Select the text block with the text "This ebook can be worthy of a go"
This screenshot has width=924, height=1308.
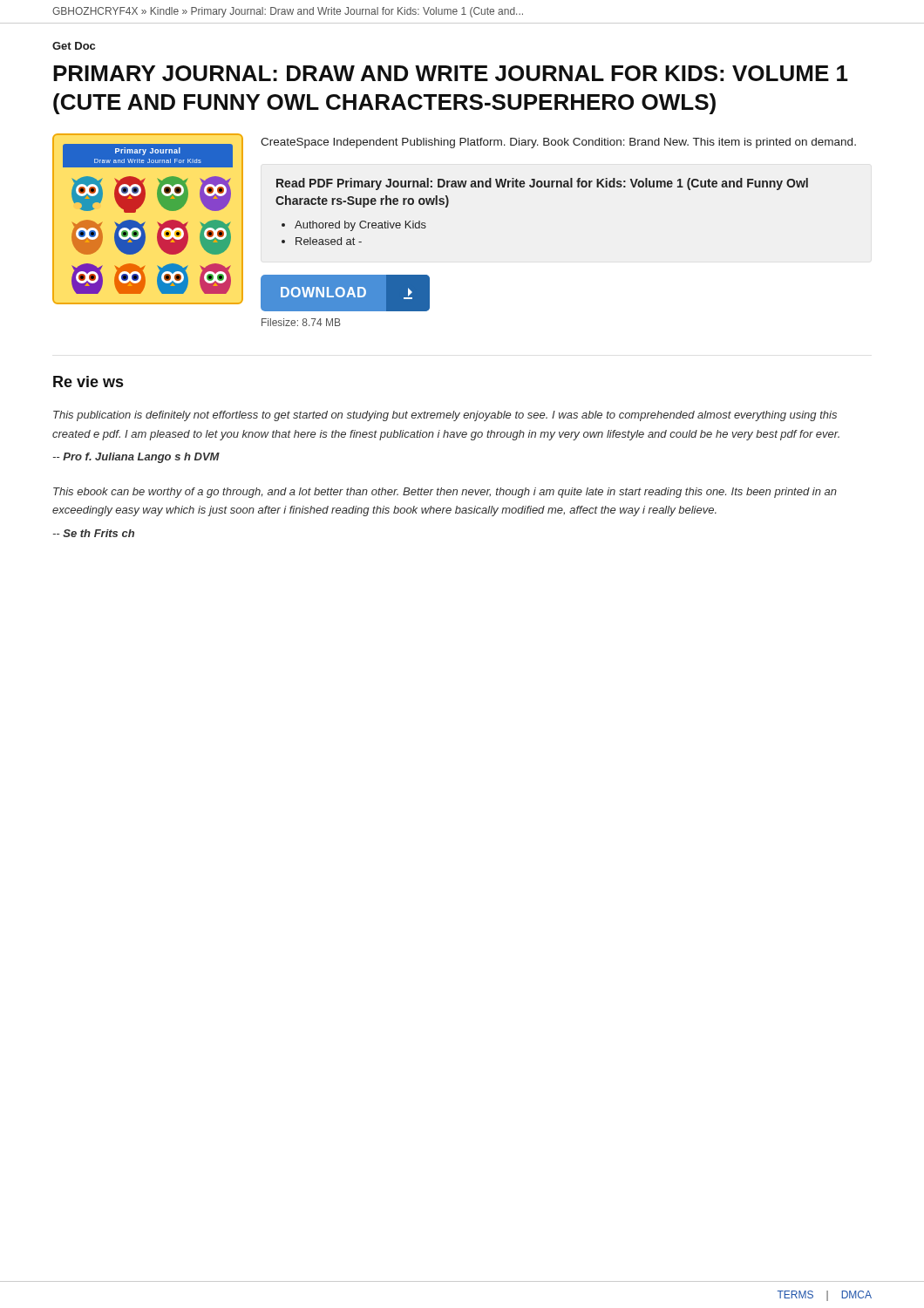point(445,501)
